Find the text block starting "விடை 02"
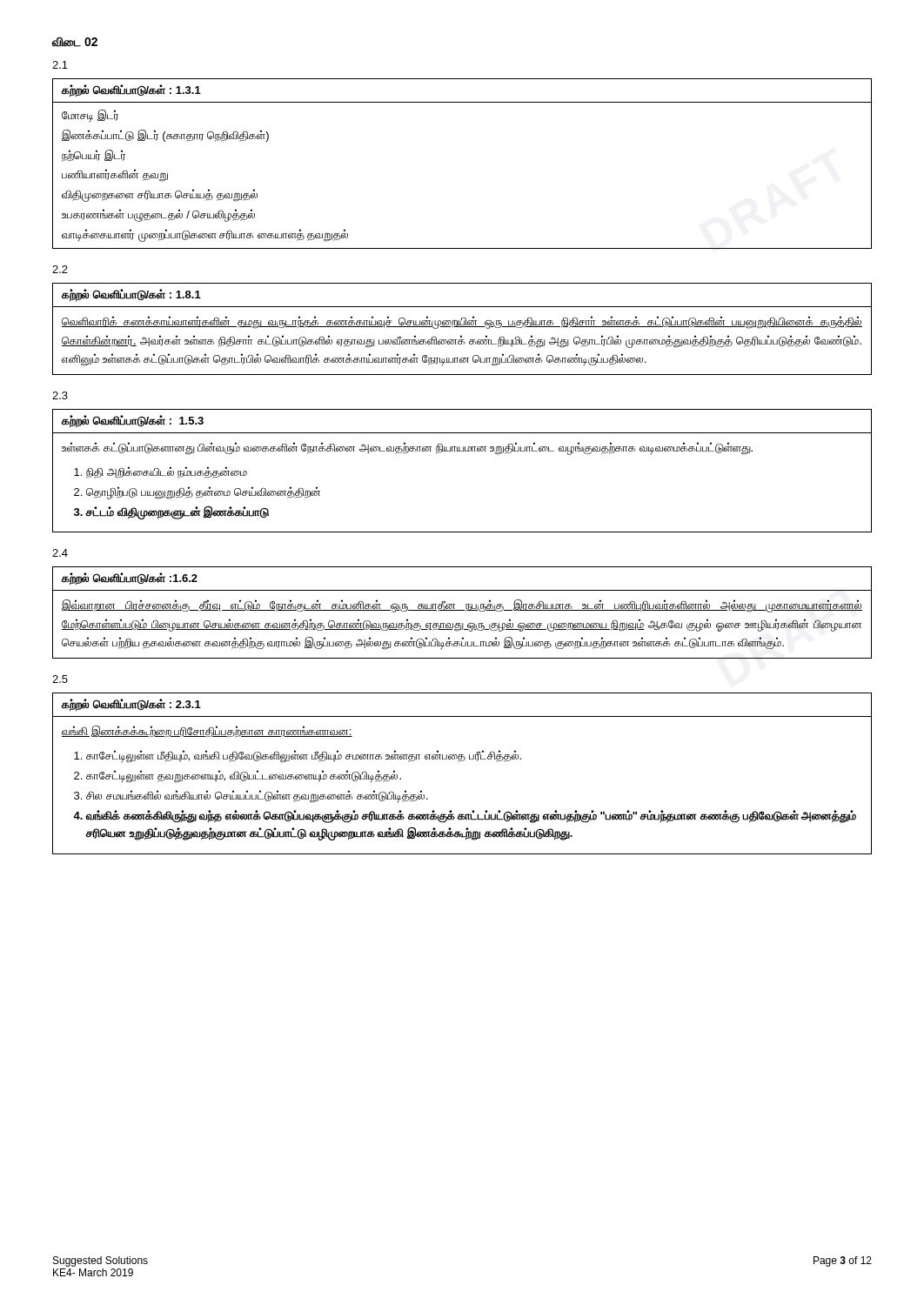This screenshot has width=924, height=1305. pos(75,42)
